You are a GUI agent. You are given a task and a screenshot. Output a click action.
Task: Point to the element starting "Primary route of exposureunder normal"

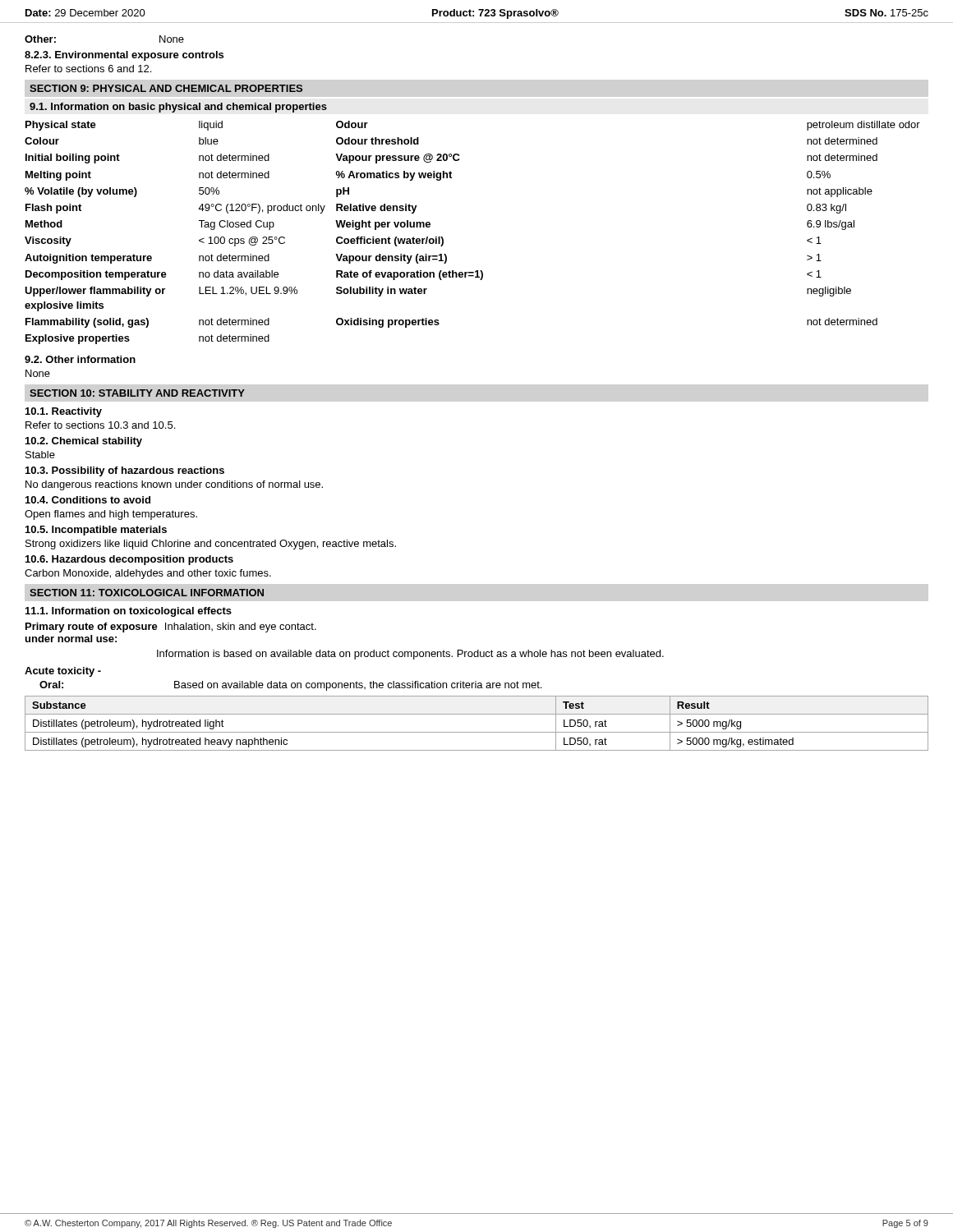click(x=171, y=627)
